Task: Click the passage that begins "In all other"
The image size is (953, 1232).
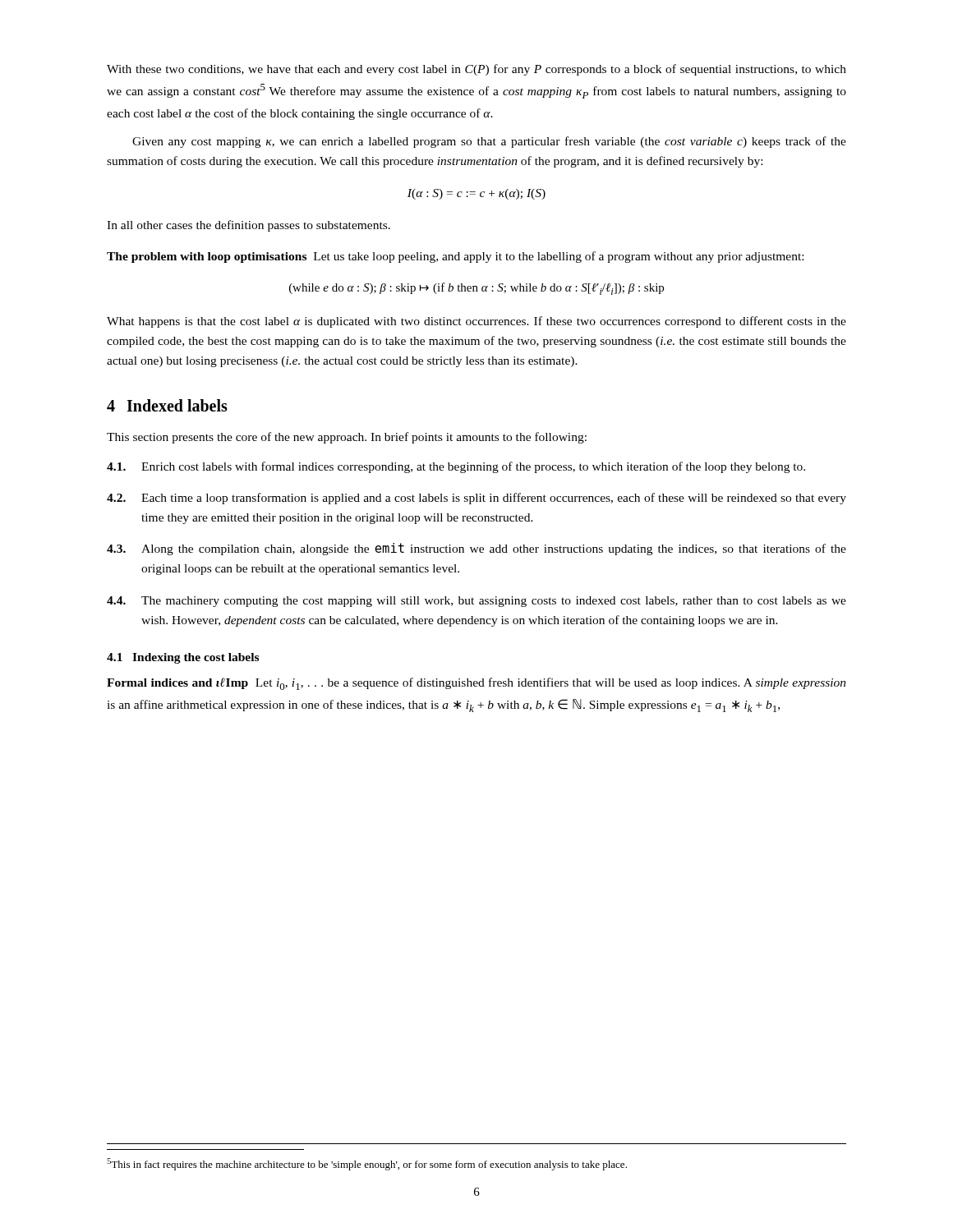Action: tap(249, 226)
